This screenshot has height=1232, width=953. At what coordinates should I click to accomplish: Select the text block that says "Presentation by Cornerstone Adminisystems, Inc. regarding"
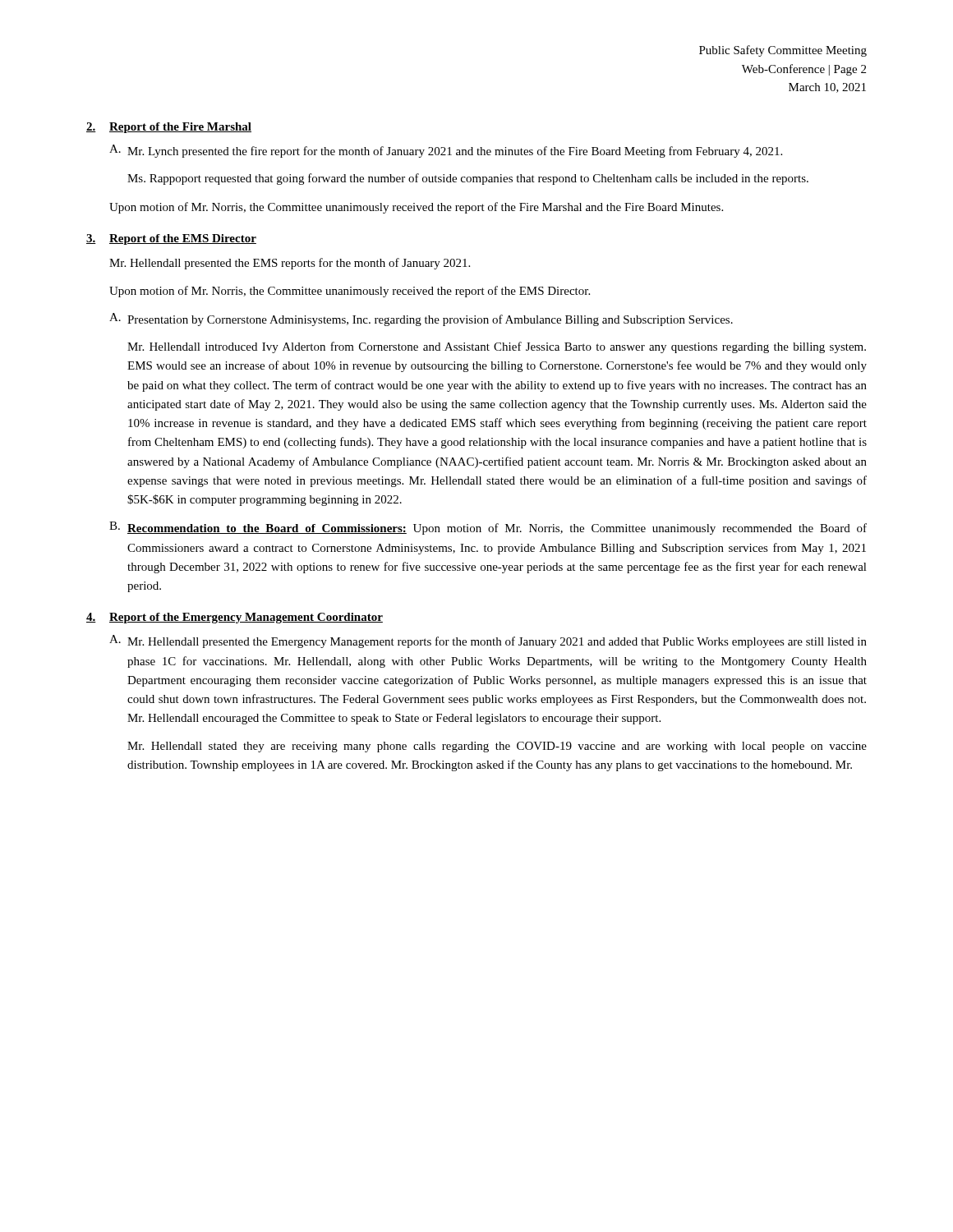pyautogui.click(x=430, y=319)
